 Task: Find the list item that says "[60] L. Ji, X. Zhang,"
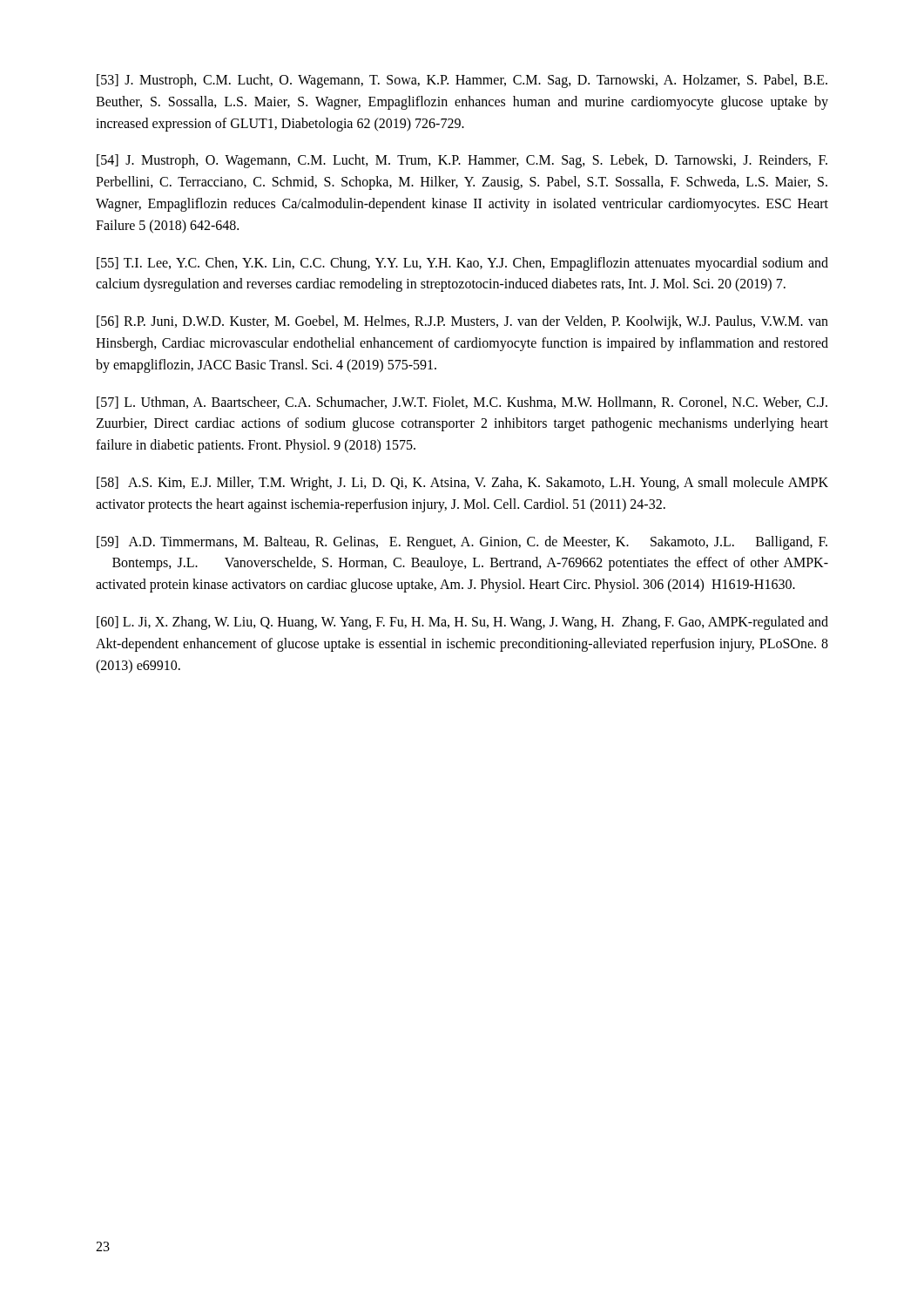462,643
